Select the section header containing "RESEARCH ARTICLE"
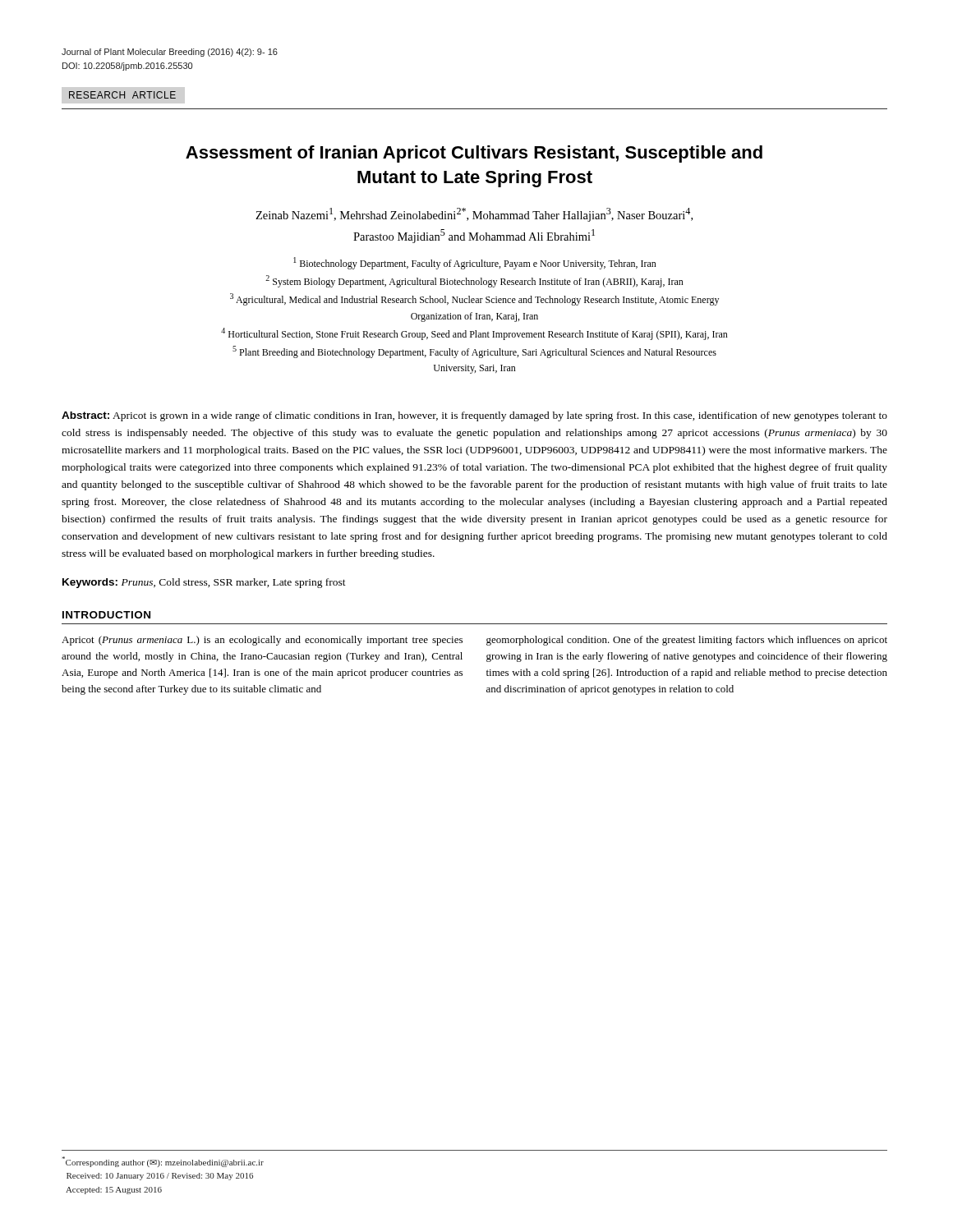The width and height of the screenshot is (953, 1232). point(123,95)
